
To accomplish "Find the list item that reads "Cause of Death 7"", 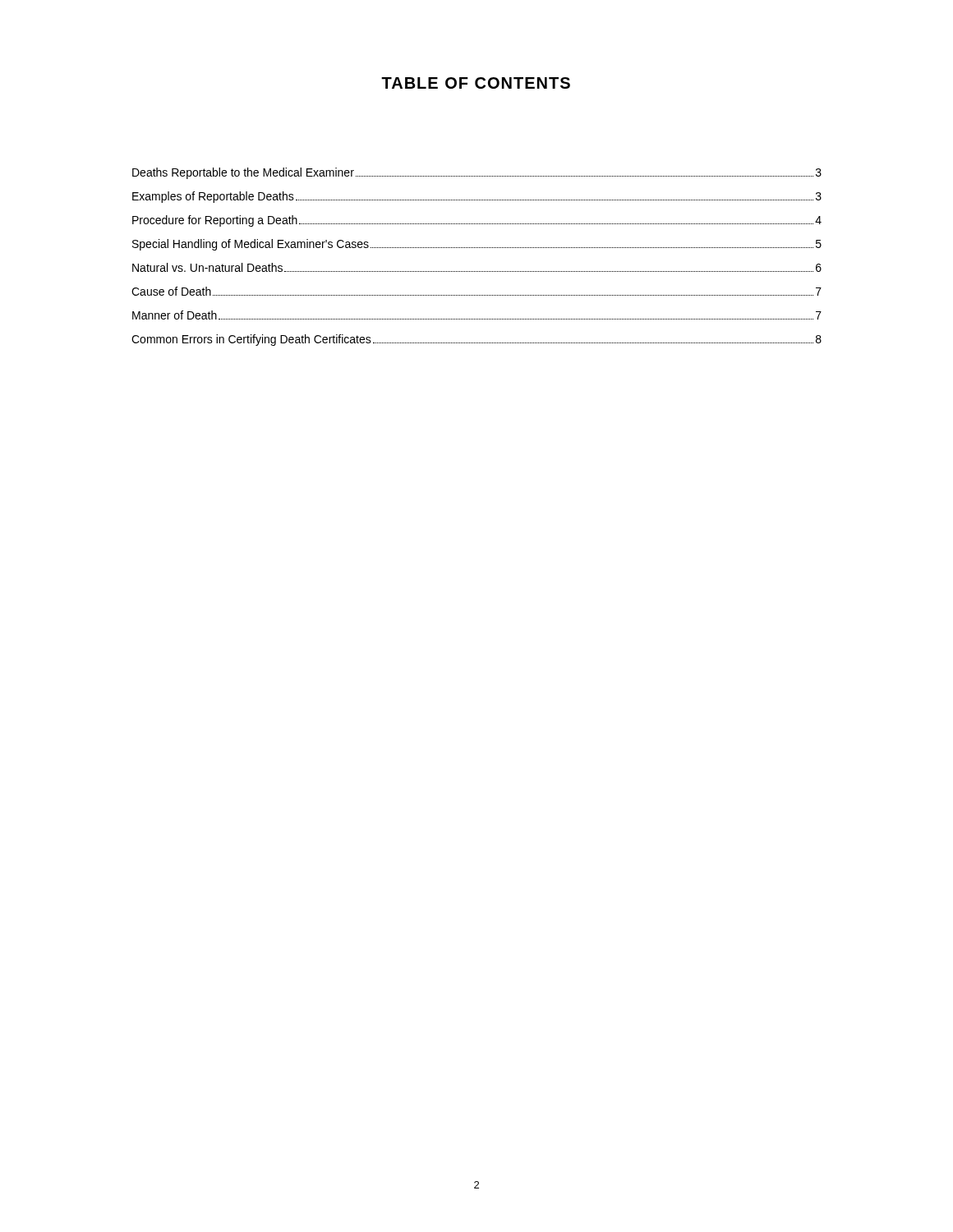I will 476,291.
